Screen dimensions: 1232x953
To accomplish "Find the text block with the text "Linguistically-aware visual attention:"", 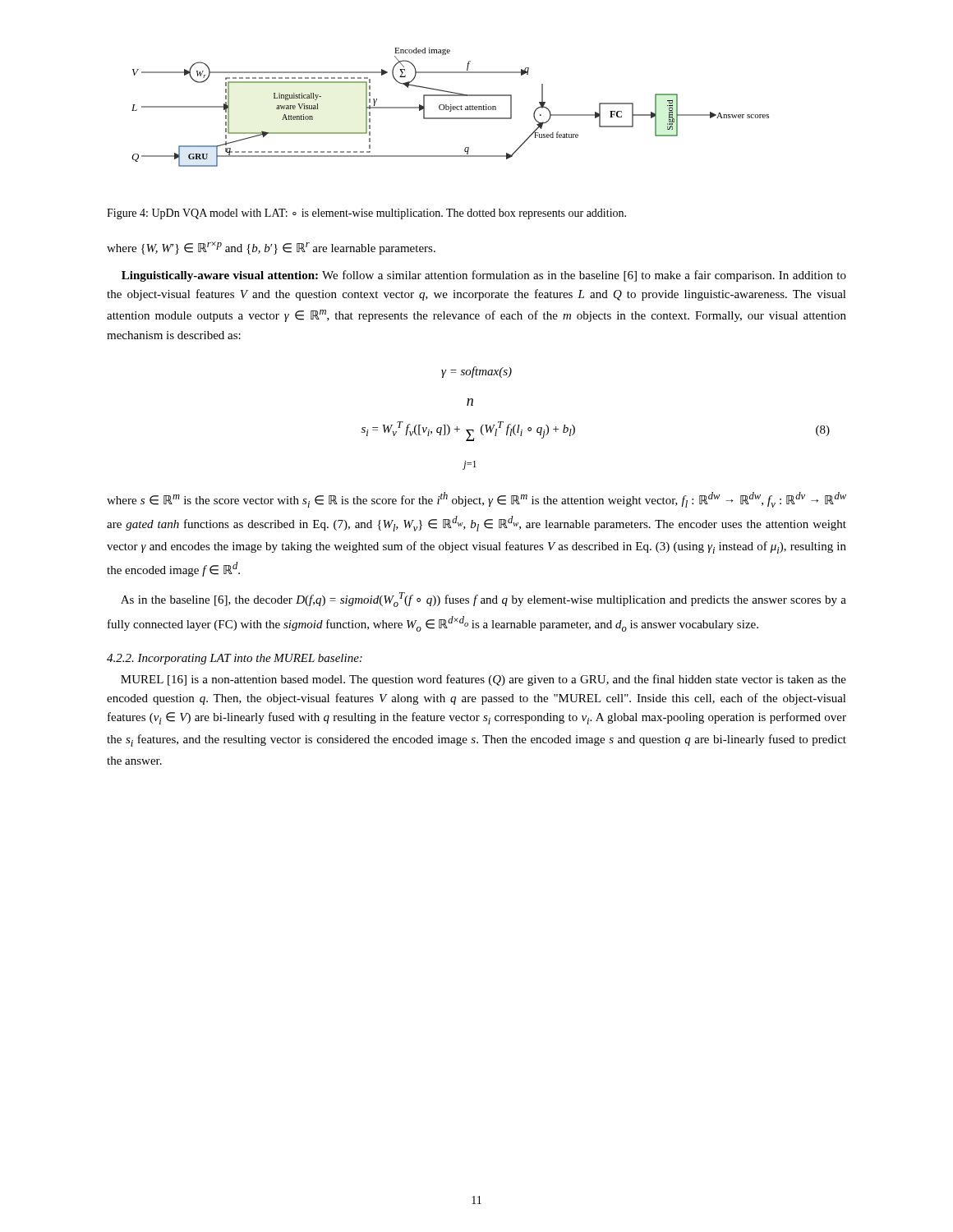I will (x=476, y=305).
